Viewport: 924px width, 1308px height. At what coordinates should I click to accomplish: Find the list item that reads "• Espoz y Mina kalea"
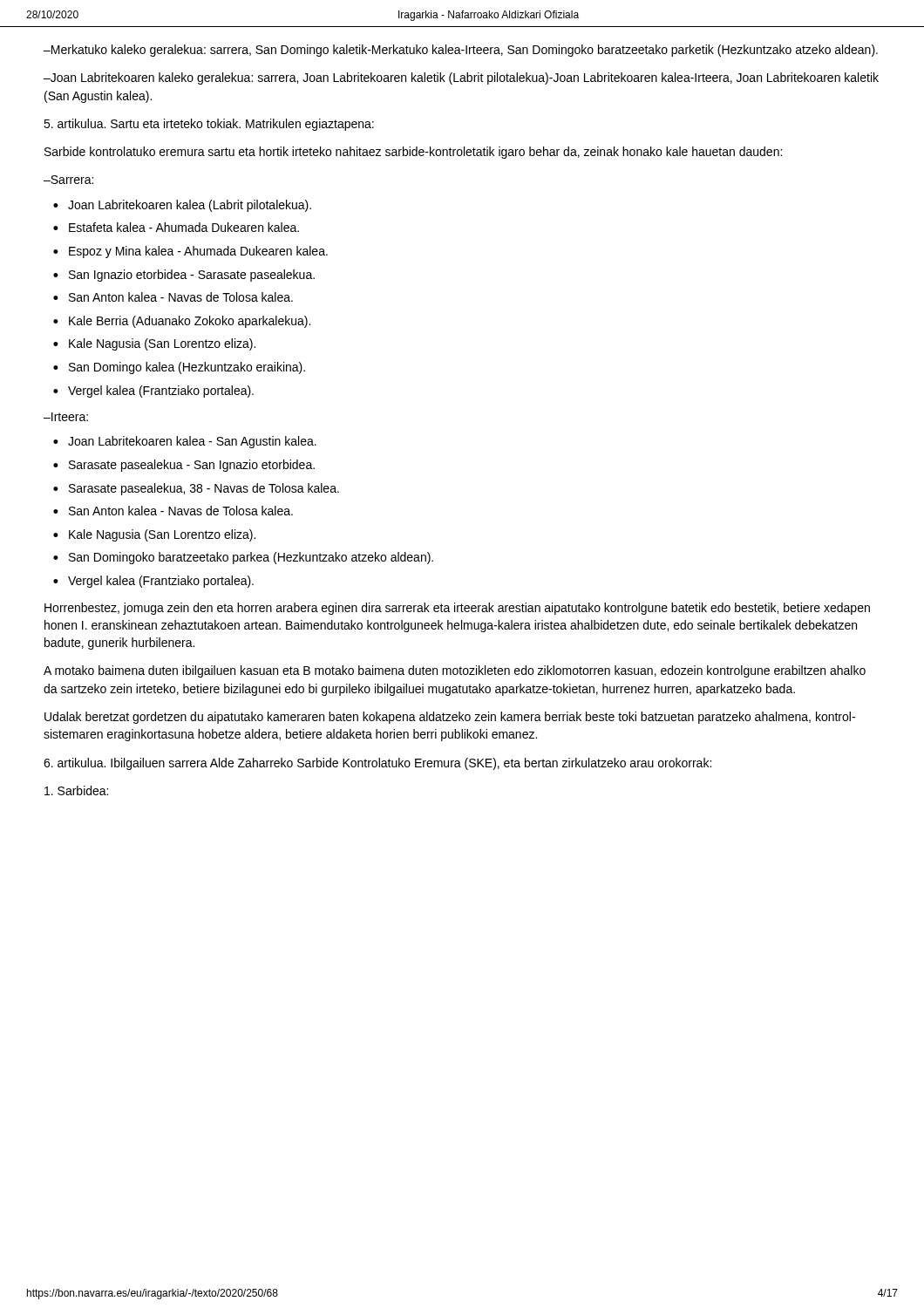(190, 252)
